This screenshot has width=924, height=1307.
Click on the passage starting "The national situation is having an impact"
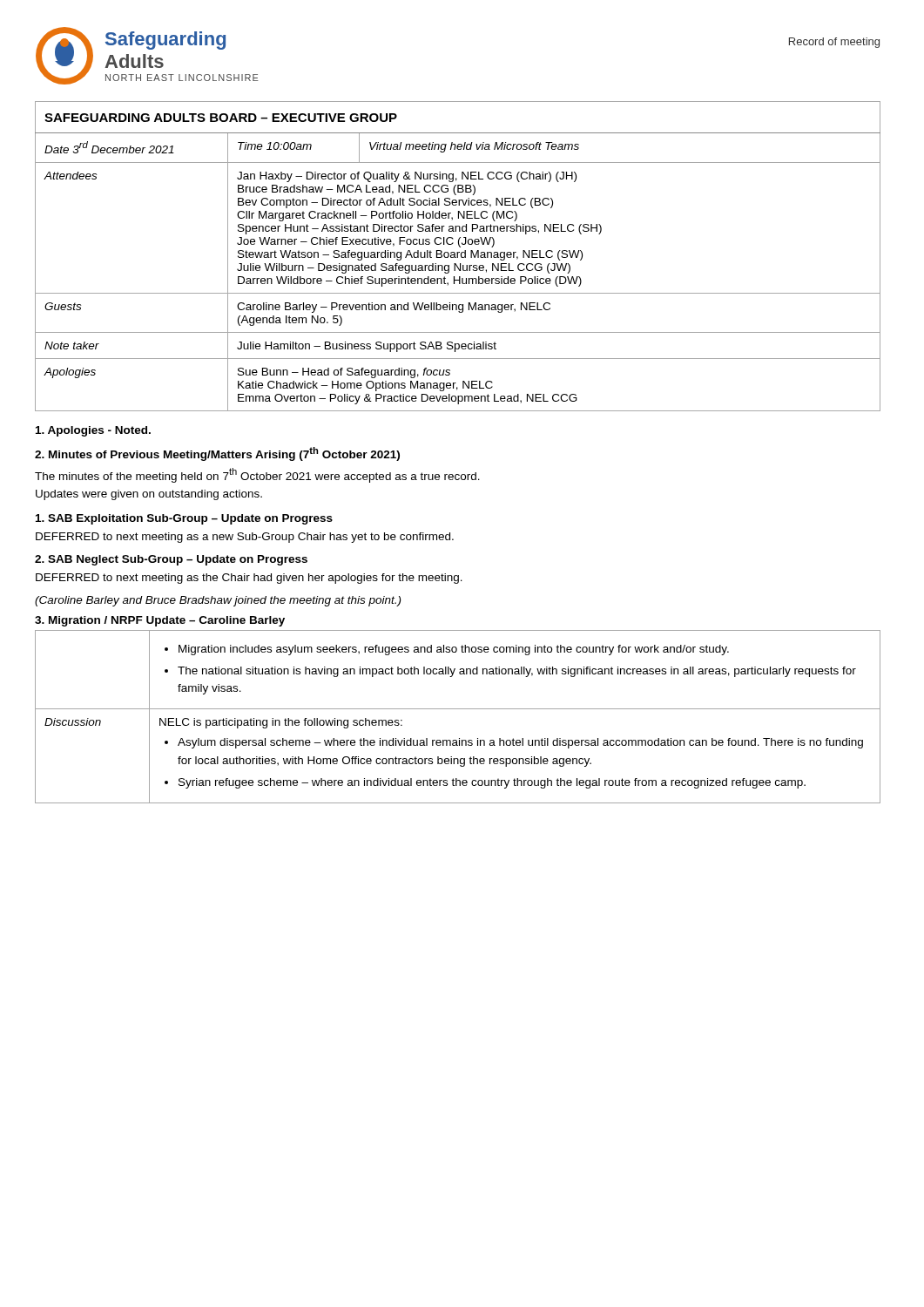[517, 679]
